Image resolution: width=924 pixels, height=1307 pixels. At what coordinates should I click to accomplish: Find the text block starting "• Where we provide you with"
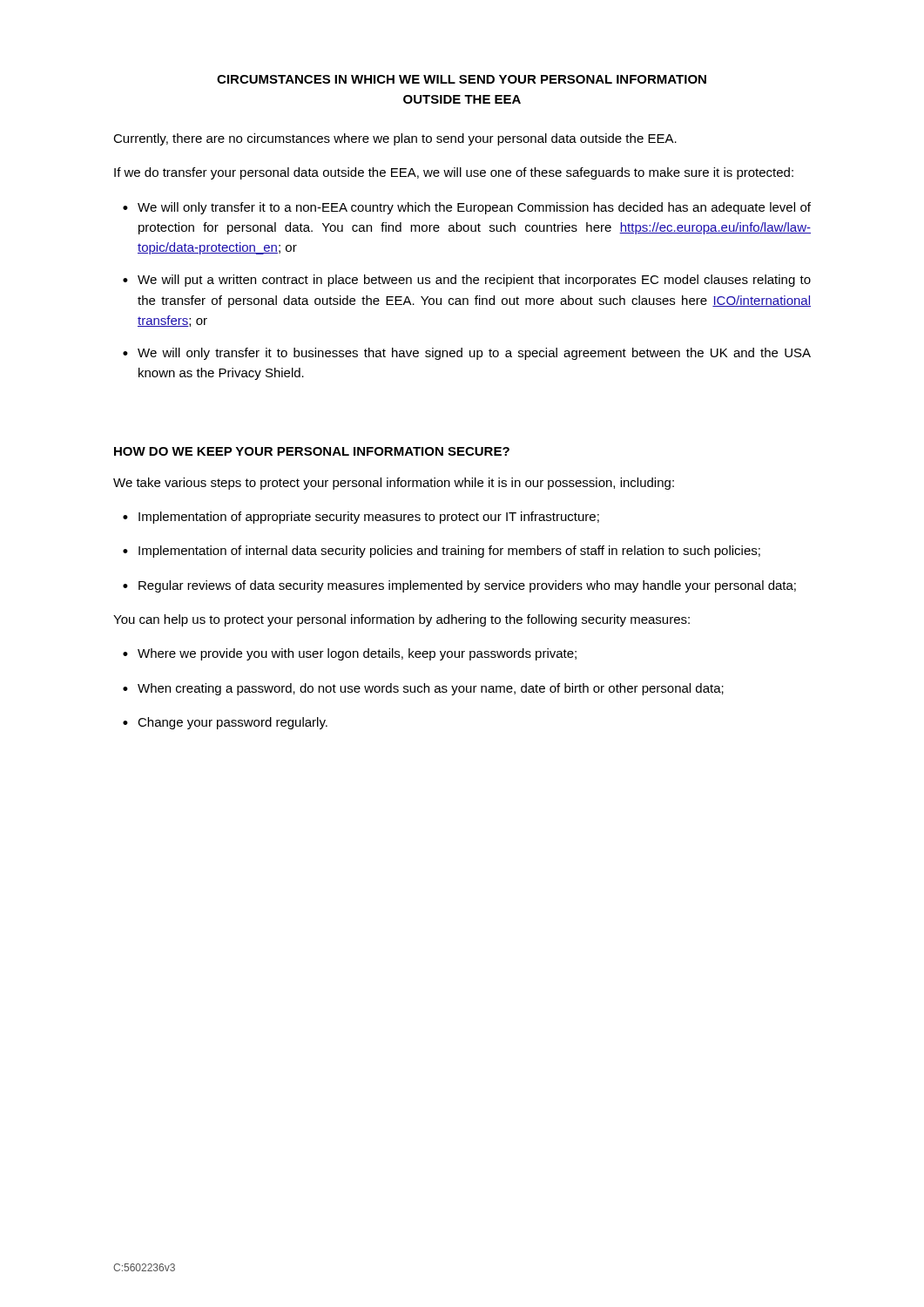point(462,654)
